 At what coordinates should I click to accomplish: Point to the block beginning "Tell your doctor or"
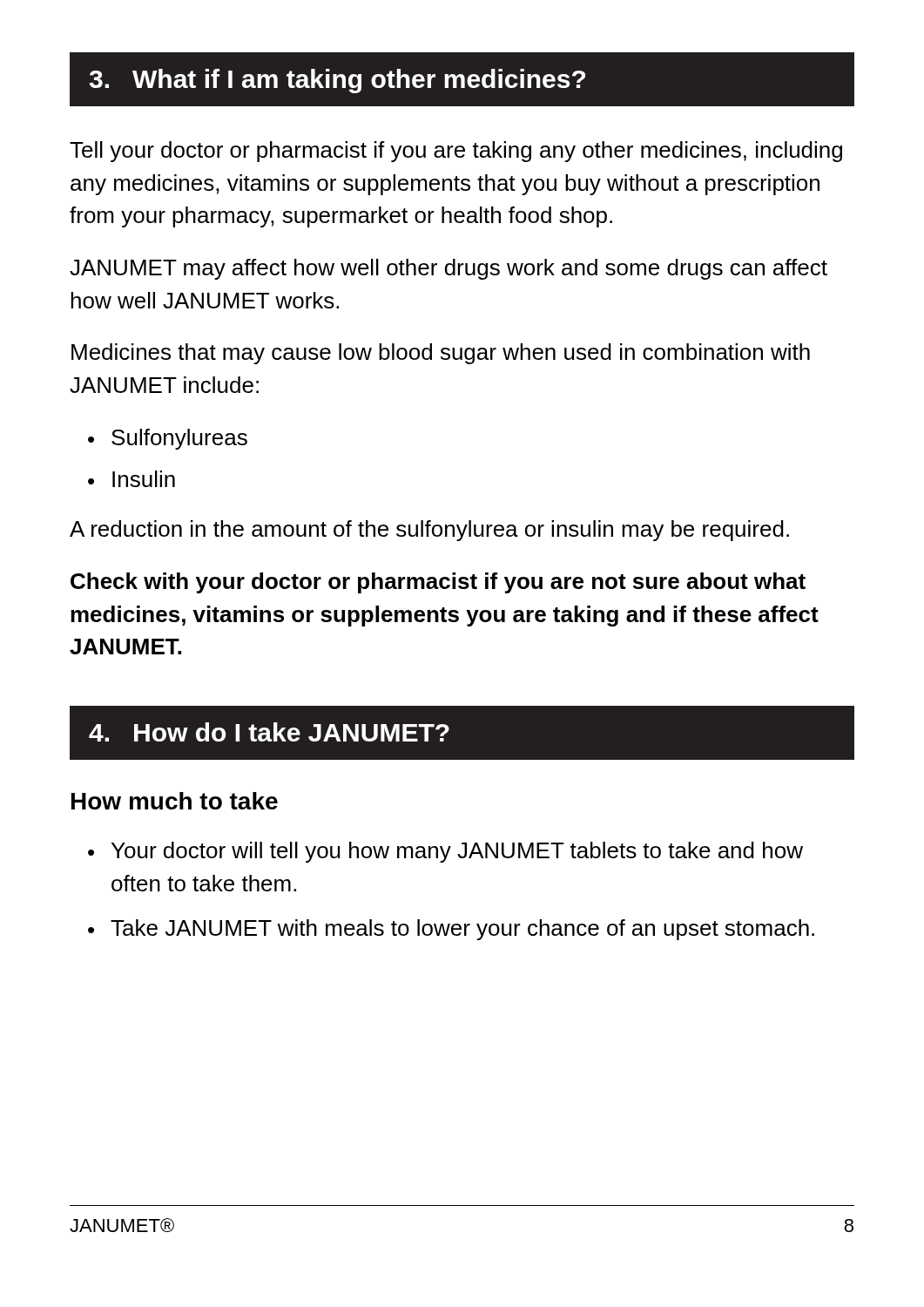pyautogui.click(x=457, y=183)
